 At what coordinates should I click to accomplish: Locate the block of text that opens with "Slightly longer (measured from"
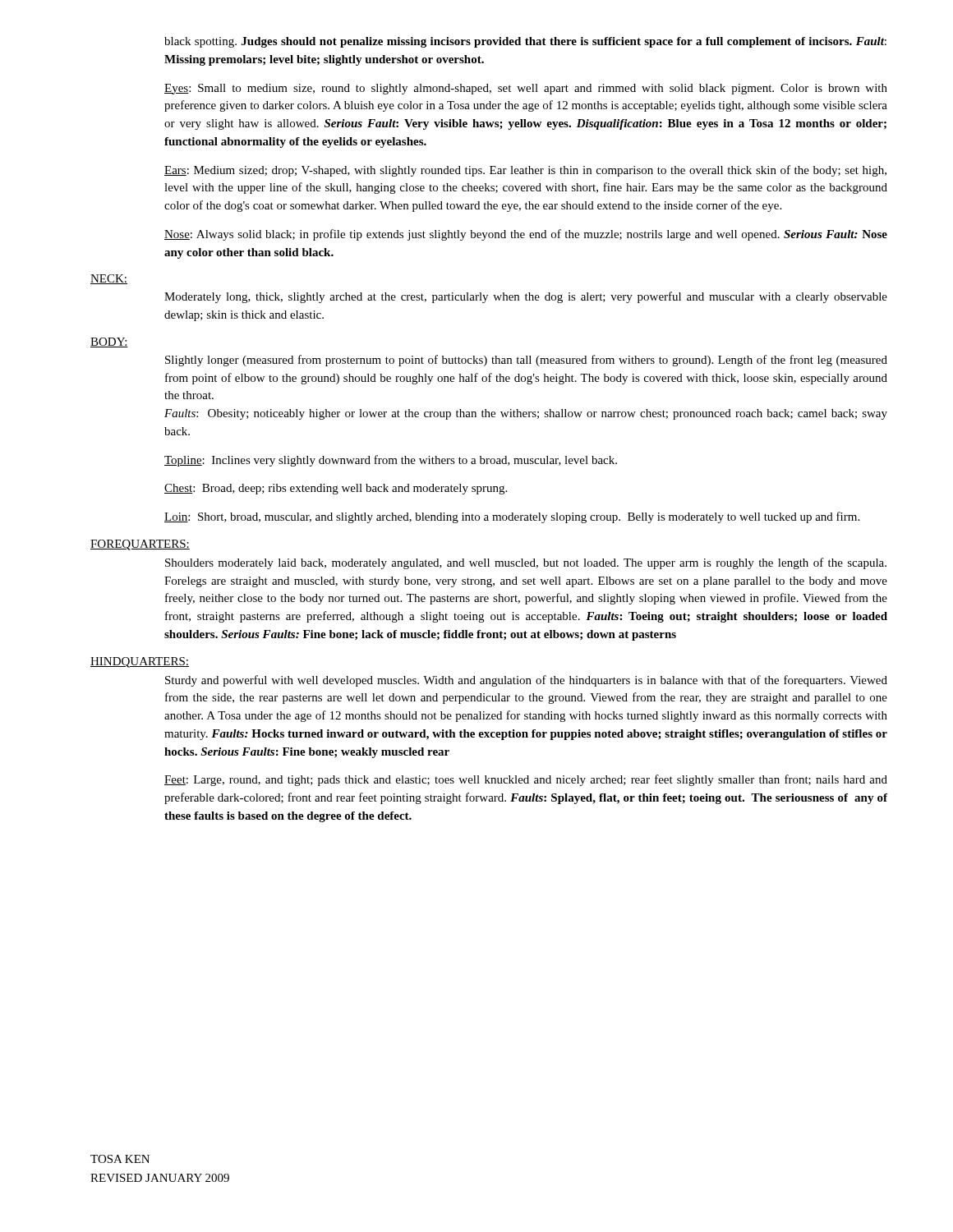526,395
